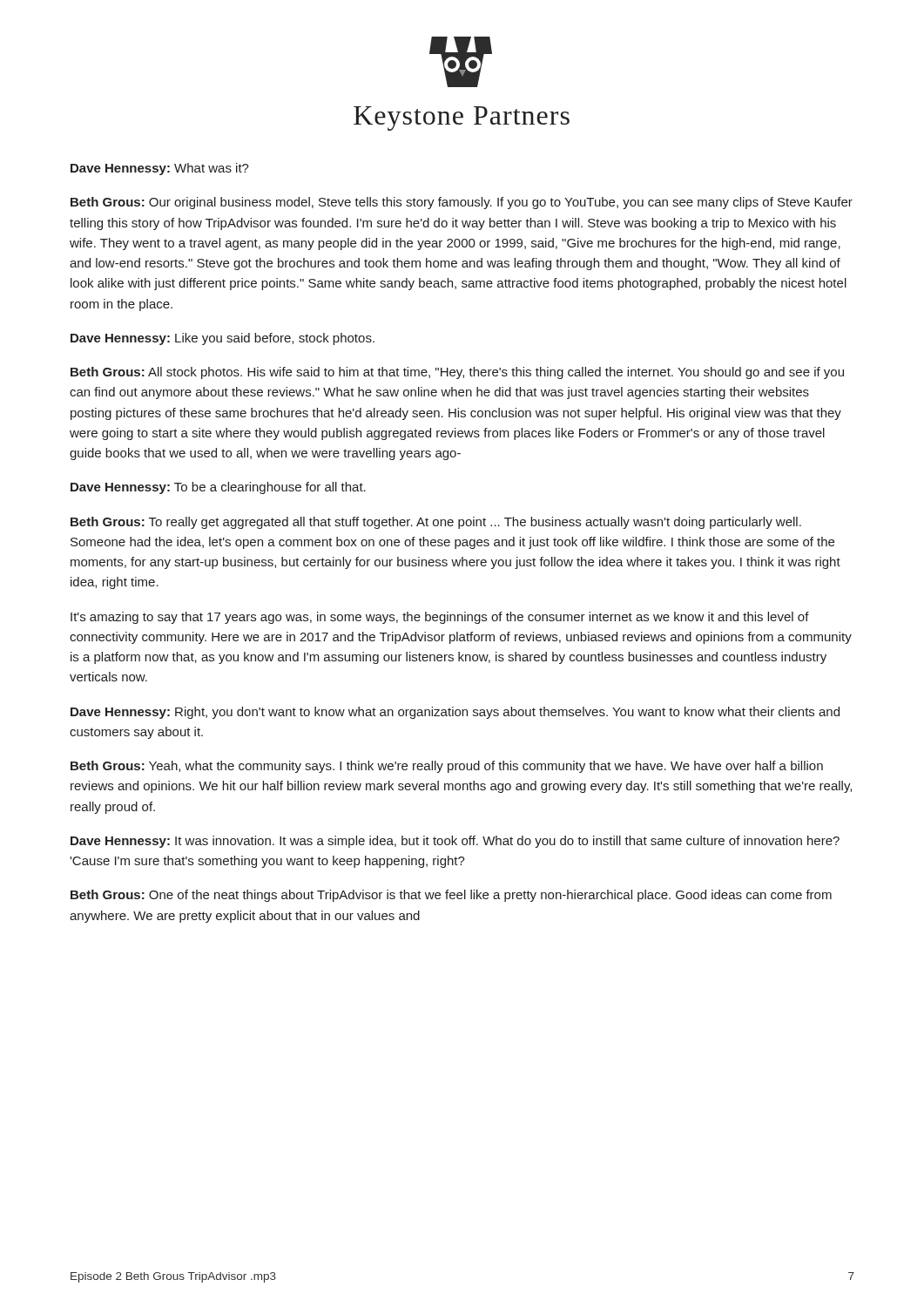The height and width of the screenshot is (1307, 924).
Task: Find the text with the text "Dave Hennessy: What was it?"
Action: pyautogui.click(x=159, y=168)
